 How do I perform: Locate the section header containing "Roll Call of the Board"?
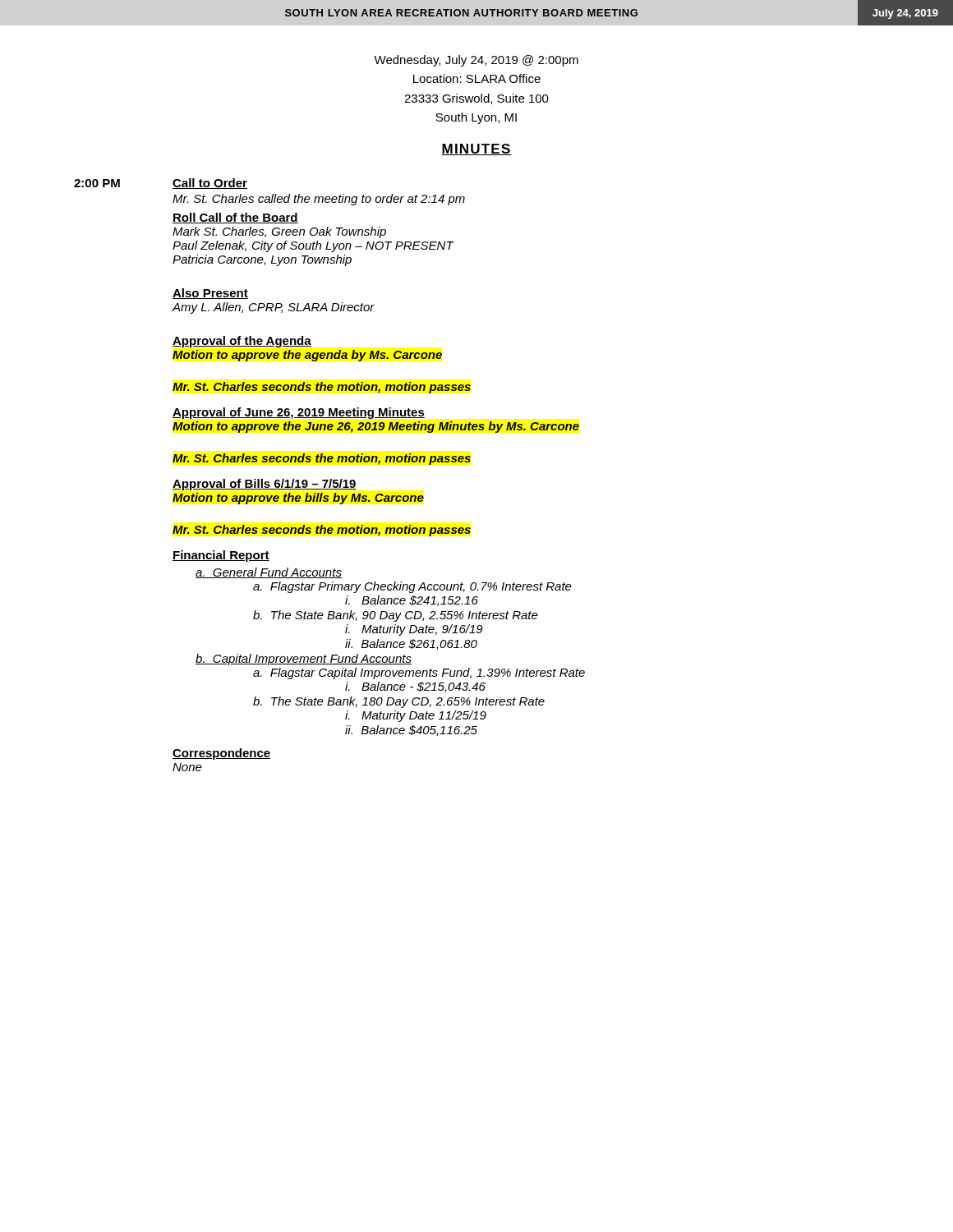pos(235,217)
